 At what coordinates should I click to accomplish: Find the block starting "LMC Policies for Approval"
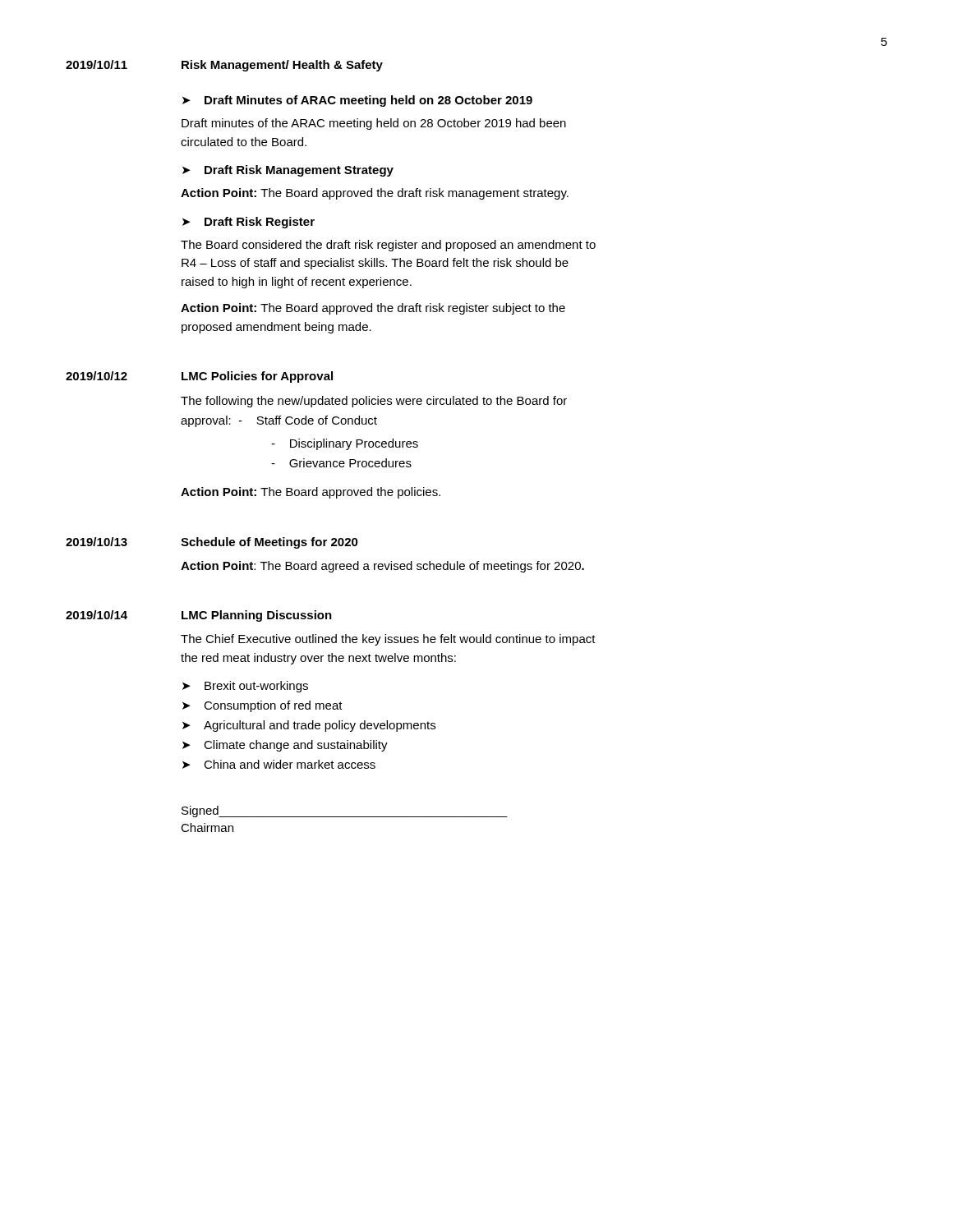pyautogui.click(x=257, y=376)
